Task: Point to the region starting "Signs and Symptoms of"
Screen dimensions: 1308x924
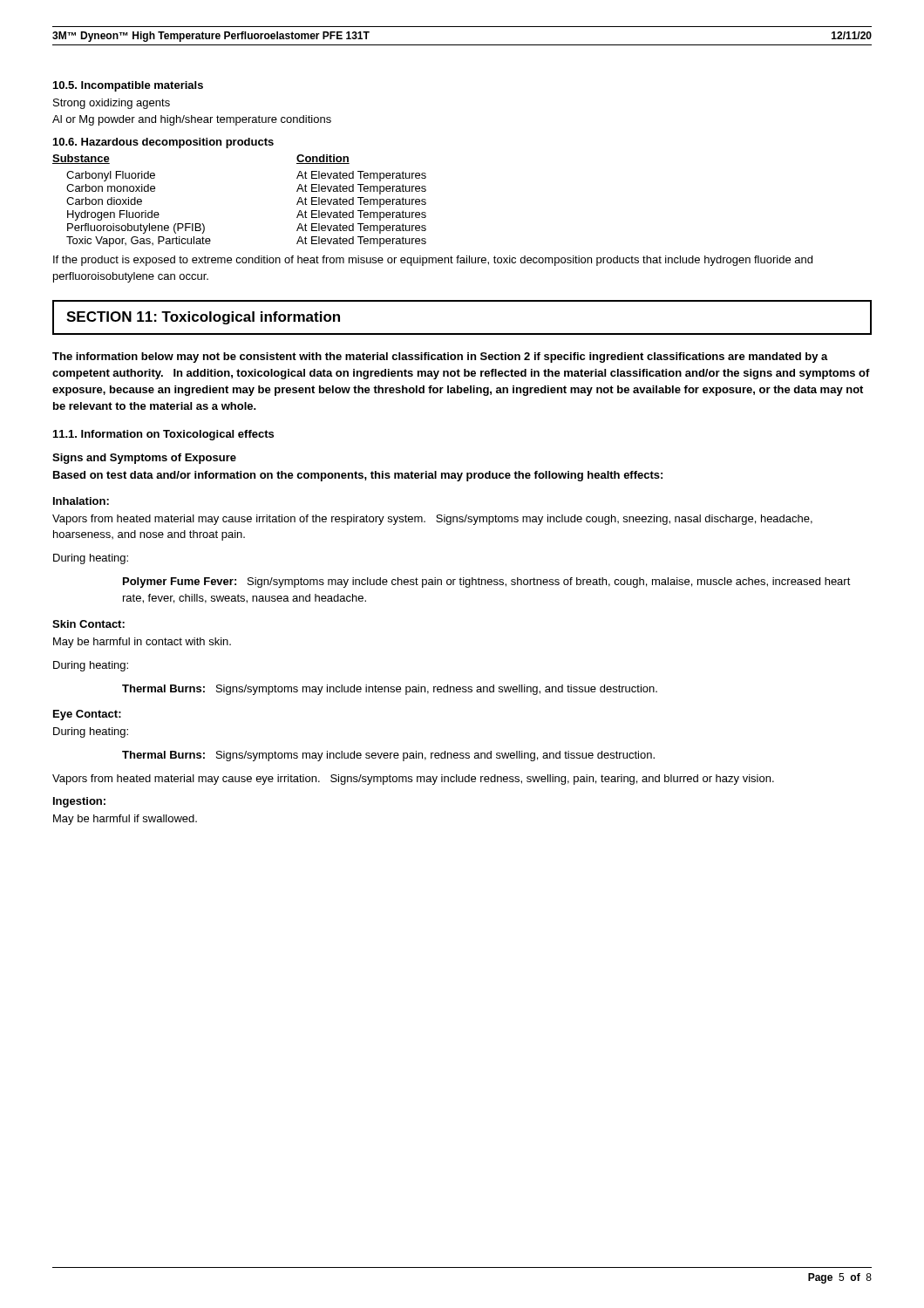Action: pos(144,457)
